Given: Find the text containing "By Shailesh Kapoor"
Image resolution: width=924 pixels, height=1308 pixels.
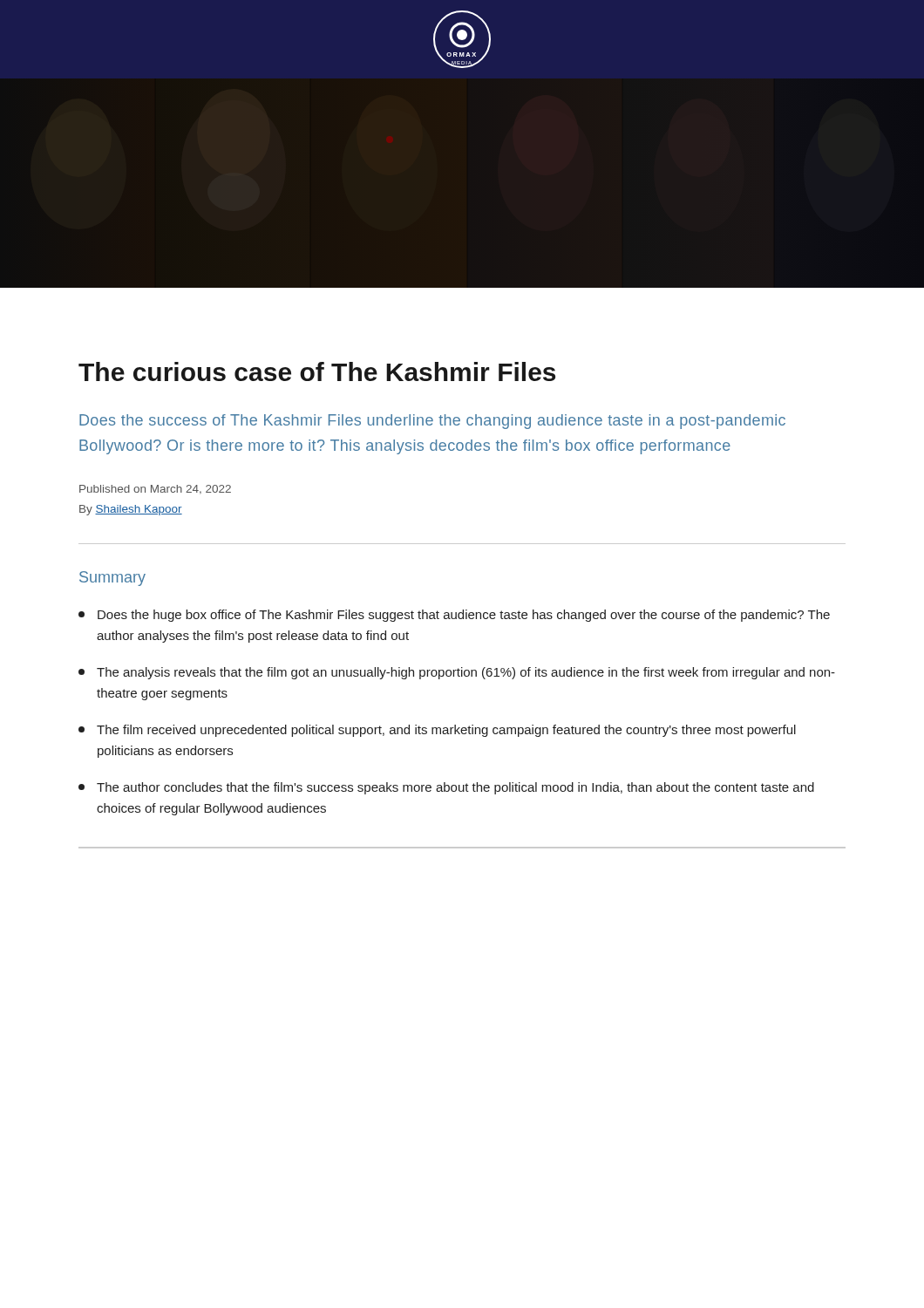Looking at the screenshot, I should pyautogui.click(x=130, y=509).
